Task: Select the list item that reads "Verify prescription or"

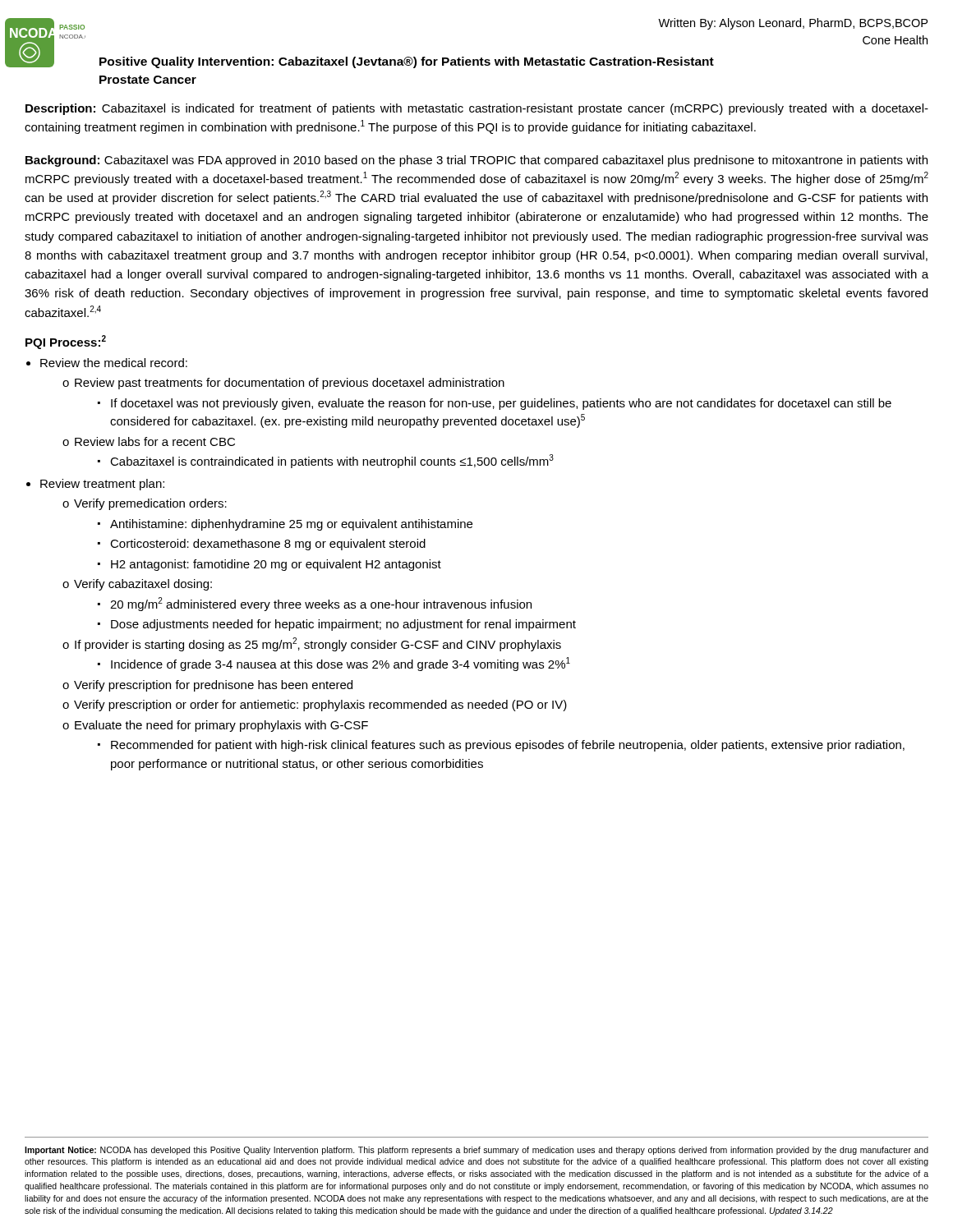Action: [x=321, y=705]
